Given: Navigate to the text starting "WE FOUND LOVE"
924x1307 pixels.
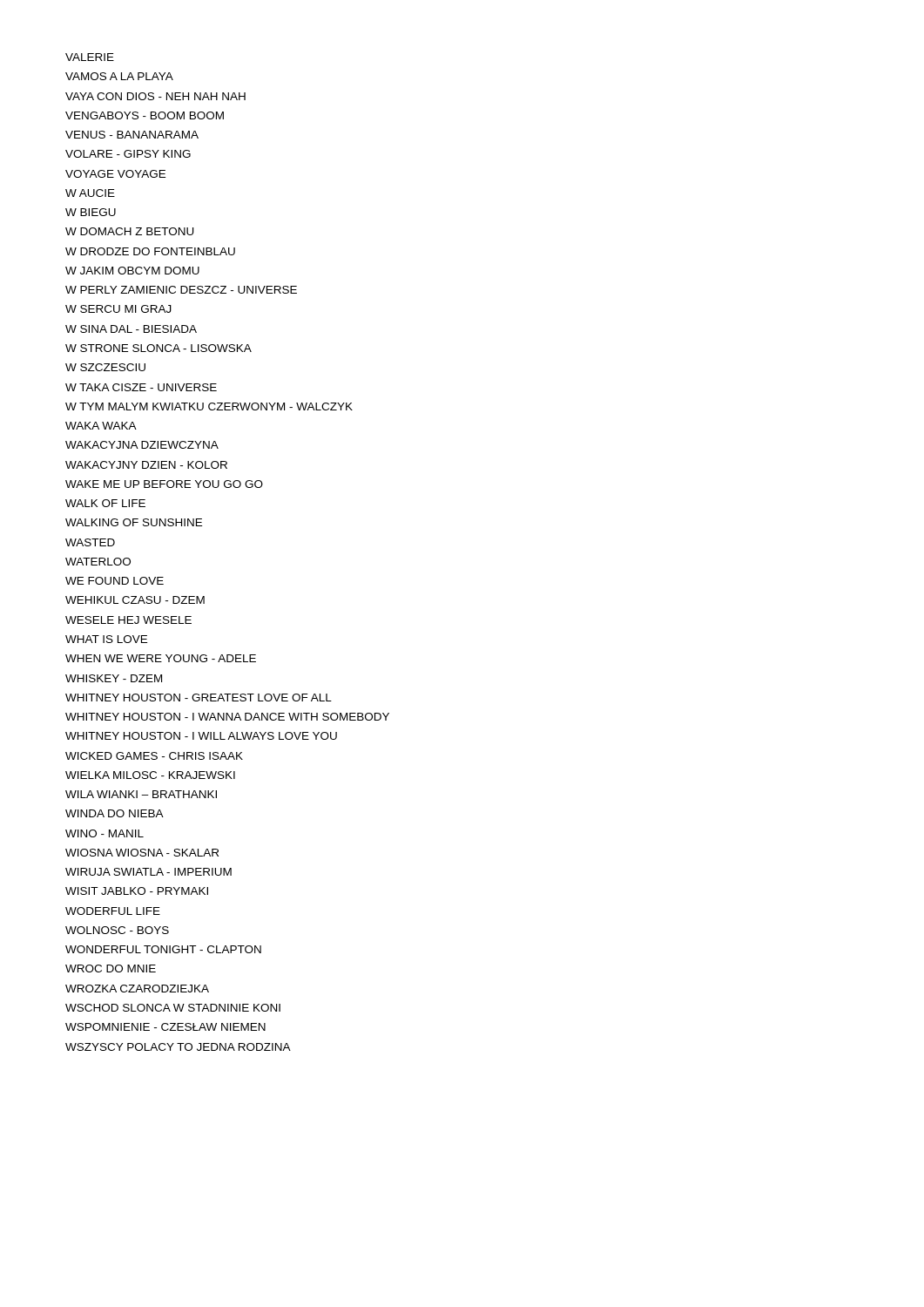Looking at the screenshot, I should point(115,581).
